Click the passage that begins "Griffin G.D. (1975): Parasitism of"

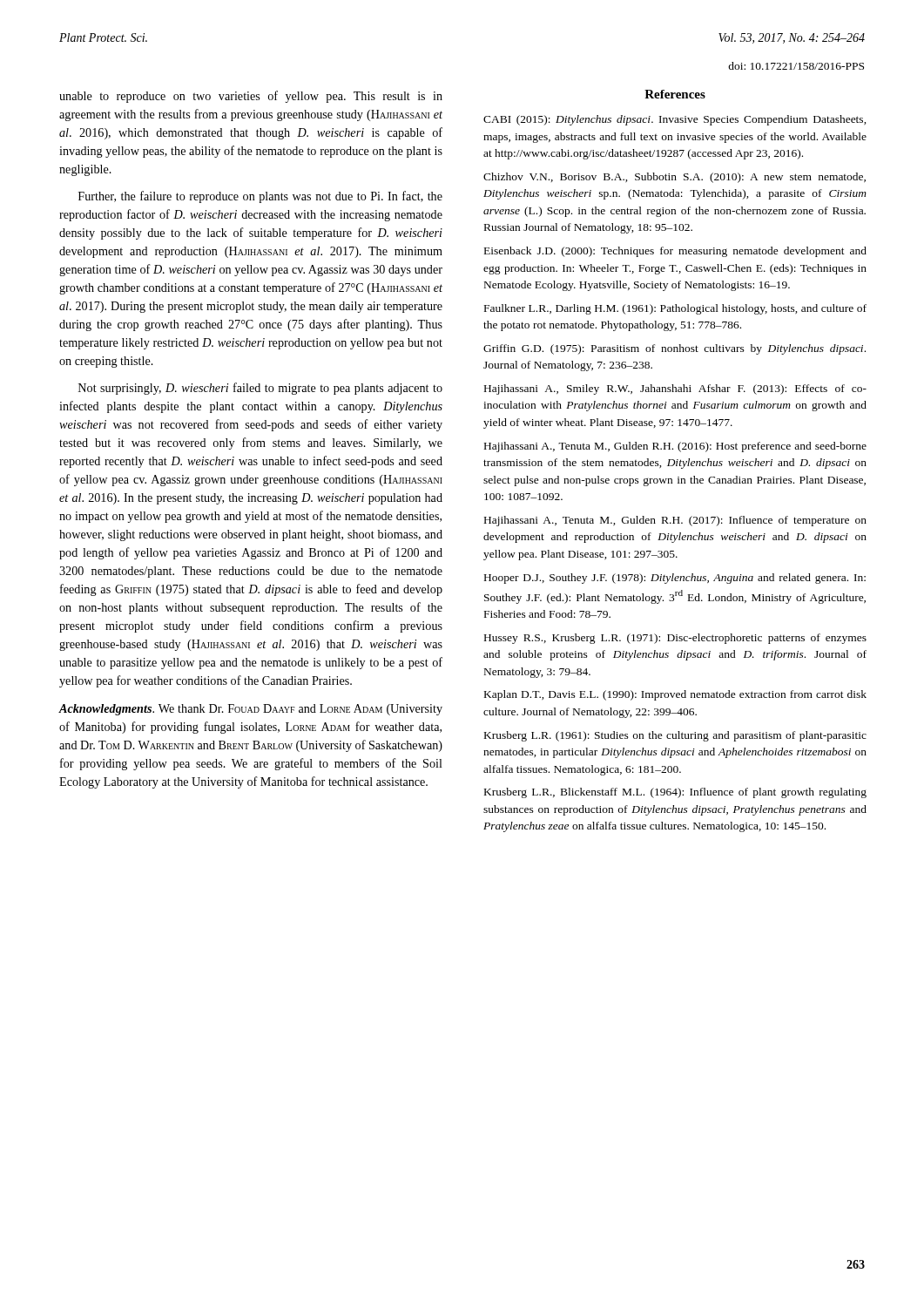(675, 356)
